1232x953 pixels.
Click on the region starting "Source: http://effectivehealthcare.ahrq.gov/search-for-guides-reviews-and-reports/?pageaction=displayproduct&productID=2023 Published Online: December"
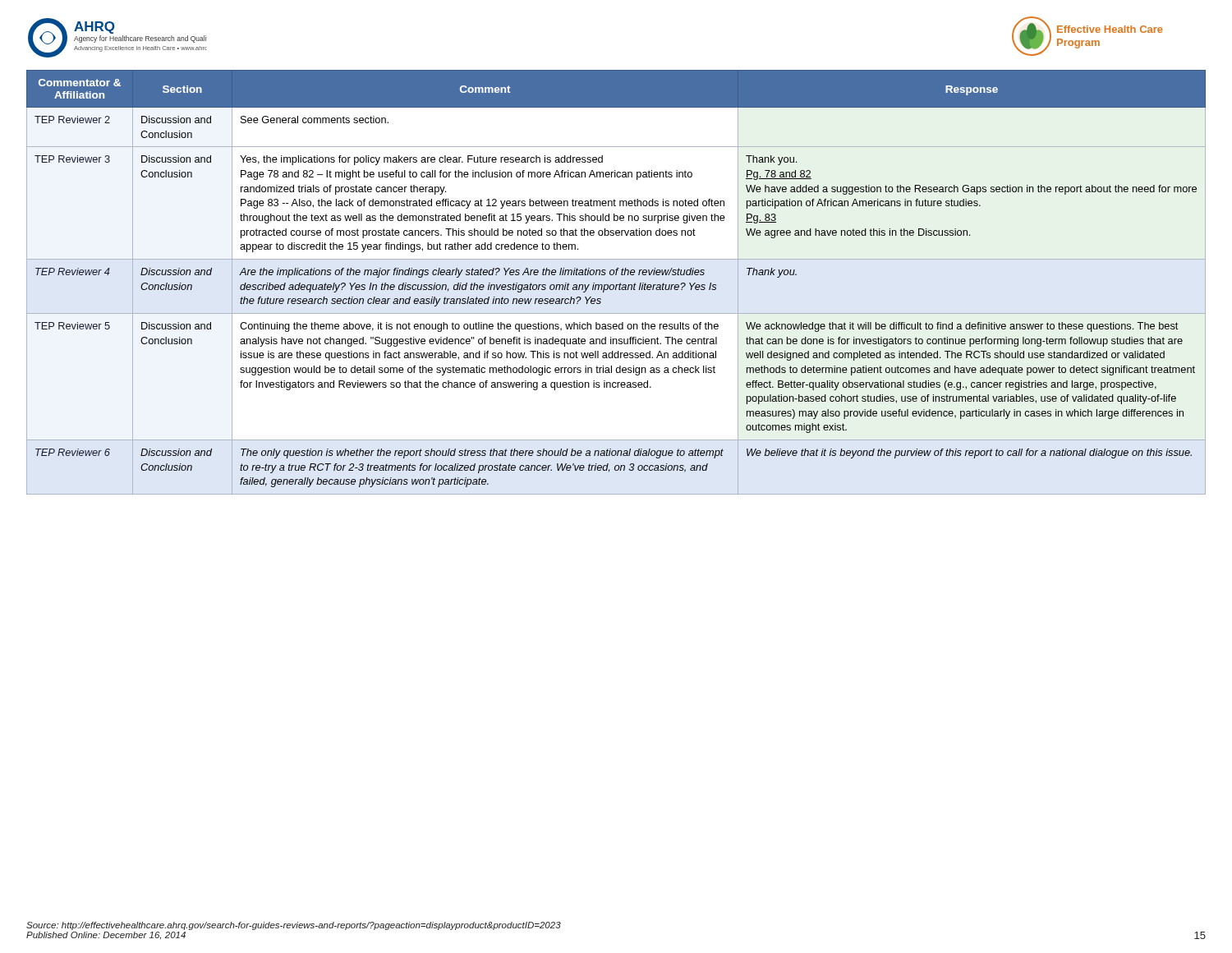(293, 930)
